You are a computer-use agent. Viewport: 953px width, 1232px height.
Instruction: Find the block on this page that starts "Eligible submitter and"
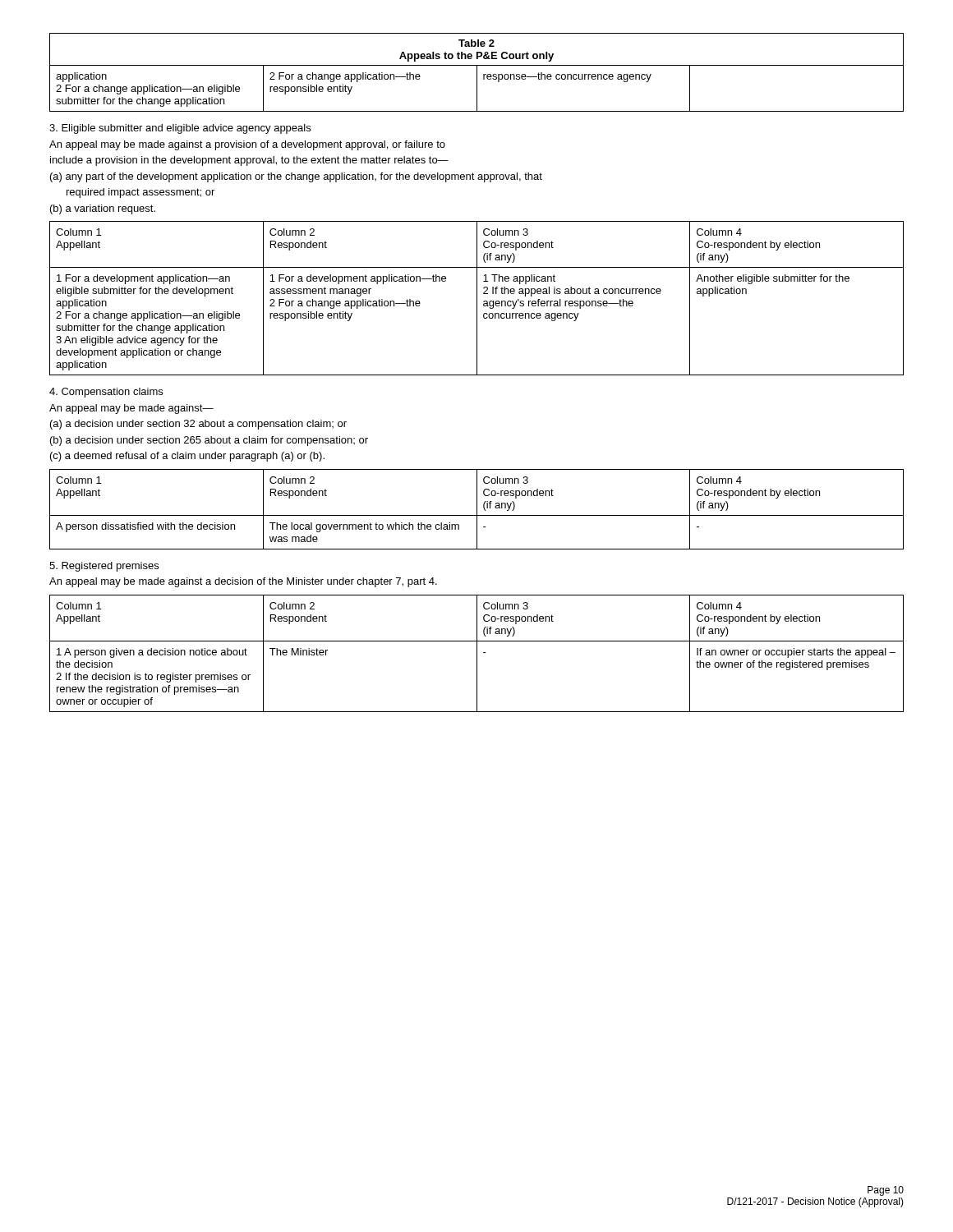tap(296, 168)
